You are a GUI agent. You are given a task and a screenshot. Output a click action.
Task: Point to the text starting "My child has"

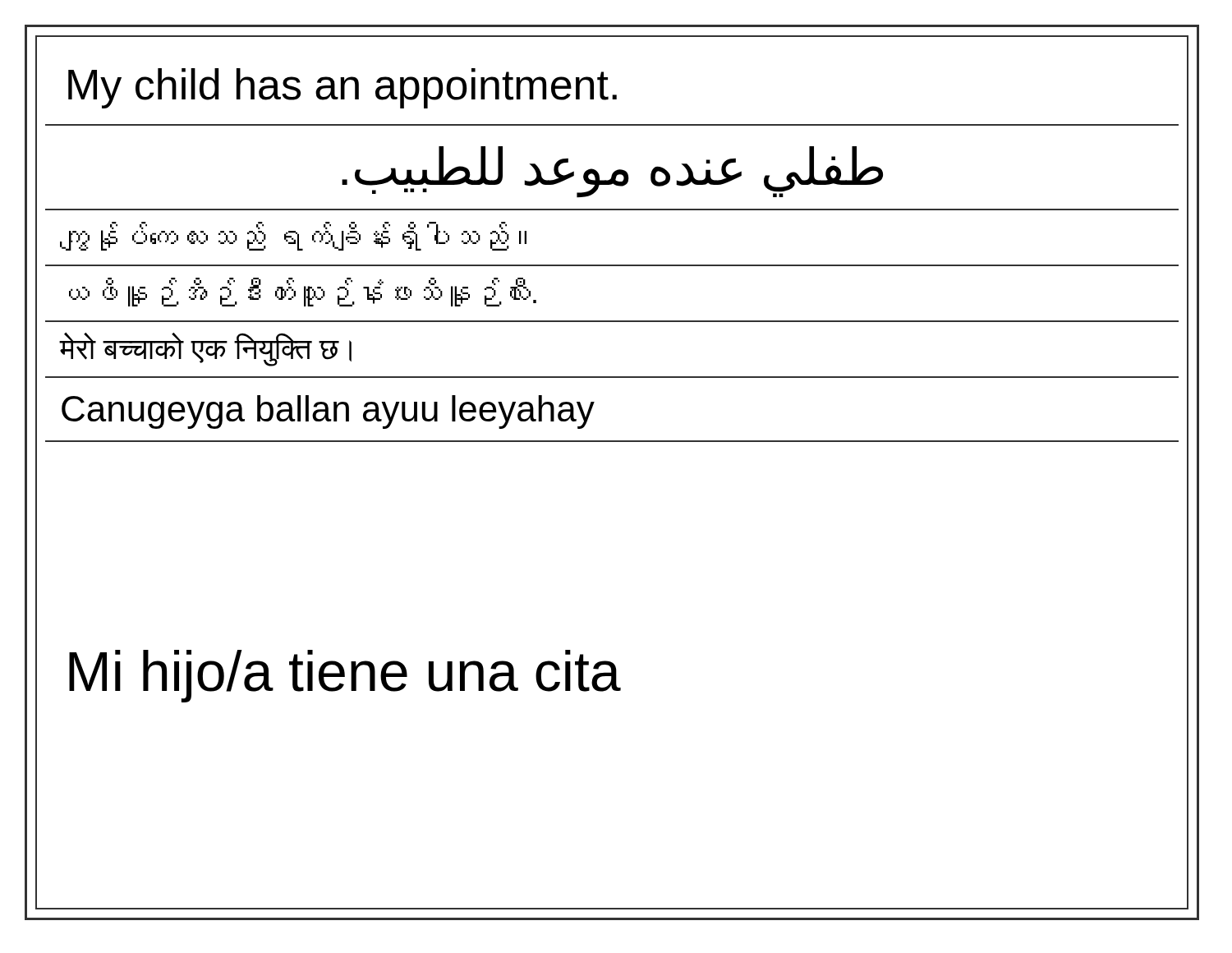click(x=343, y=85)
